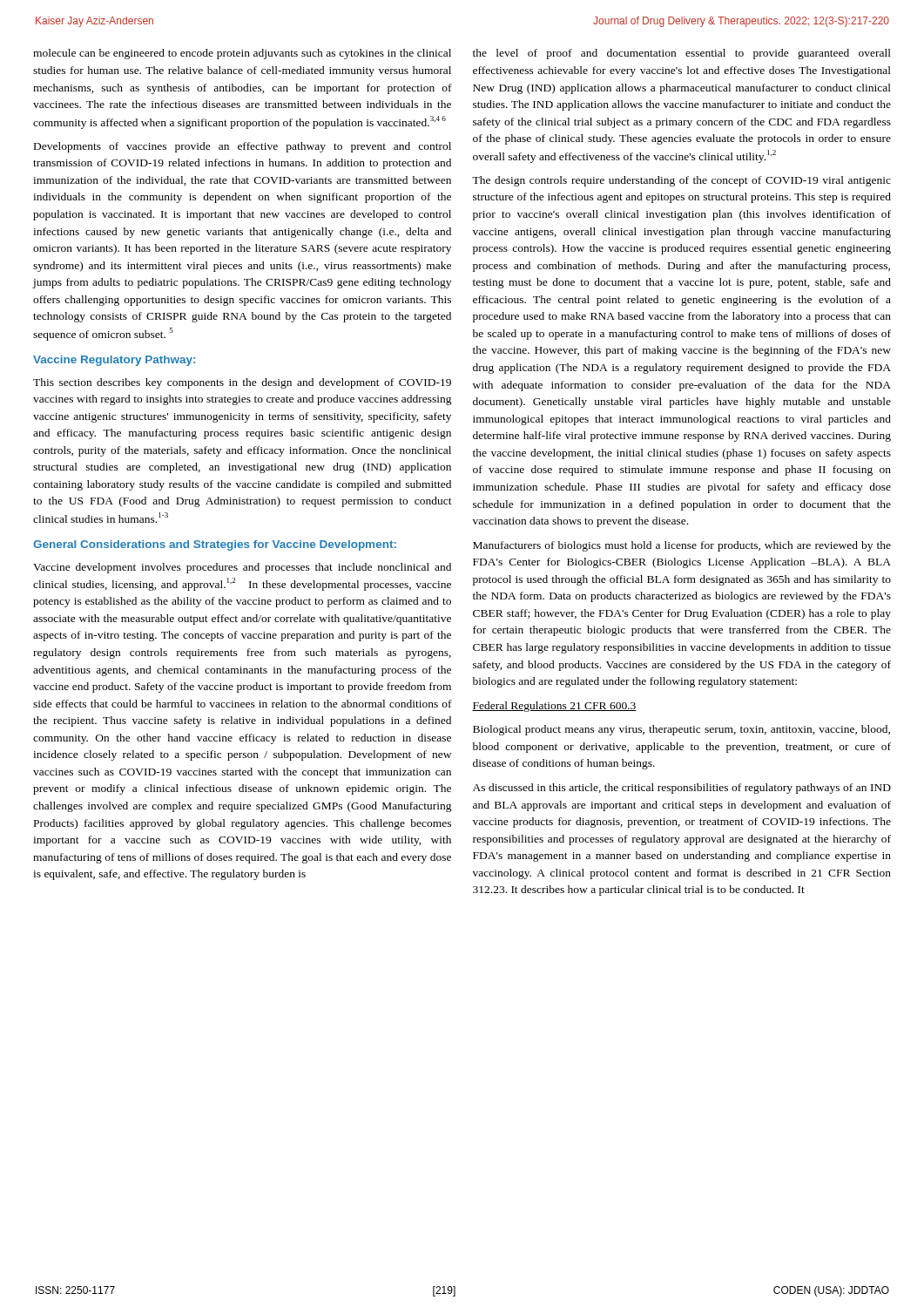Locate the text that says "Federal Regulations 21 CFR 600.3"
Viewport: 924px width, 1307px height.
tap(554, 707)
